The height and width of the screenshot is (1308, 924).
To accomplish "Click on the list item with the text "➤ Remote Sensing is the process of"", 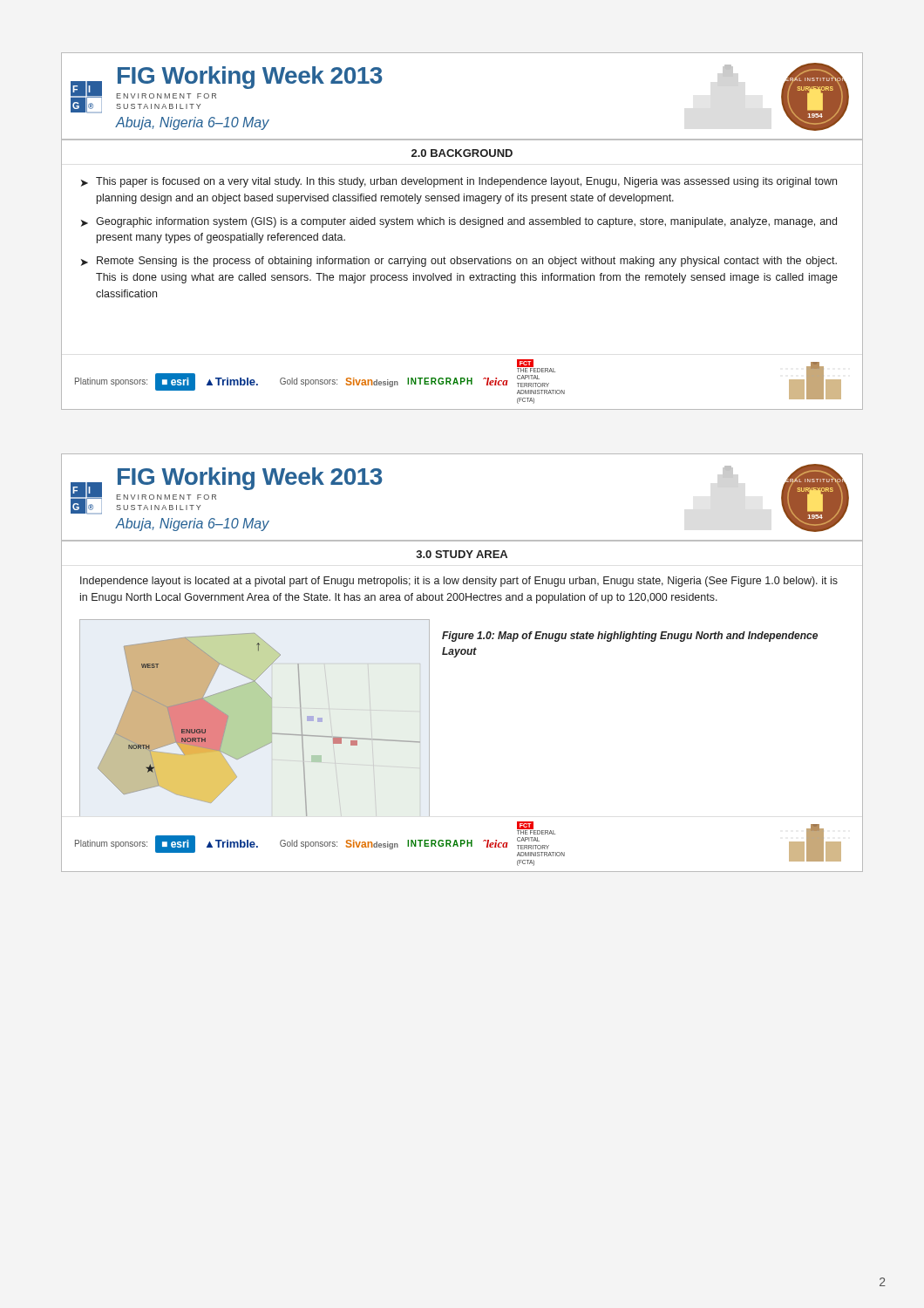I will click(x=458, y=277).
